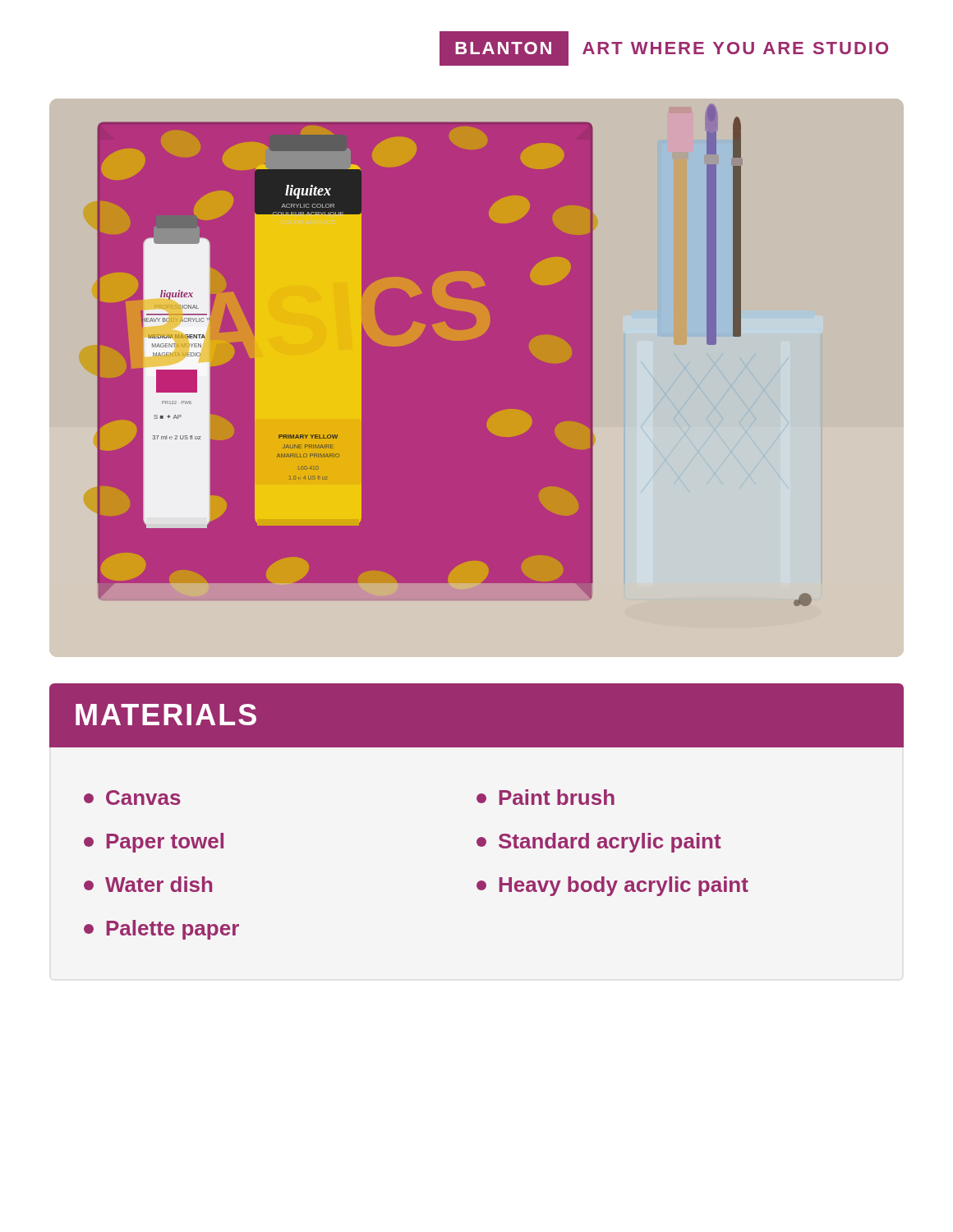Select the list item that says "Water dish"
The width and height of the screenshot is (953, 1232).
point(149,885)
